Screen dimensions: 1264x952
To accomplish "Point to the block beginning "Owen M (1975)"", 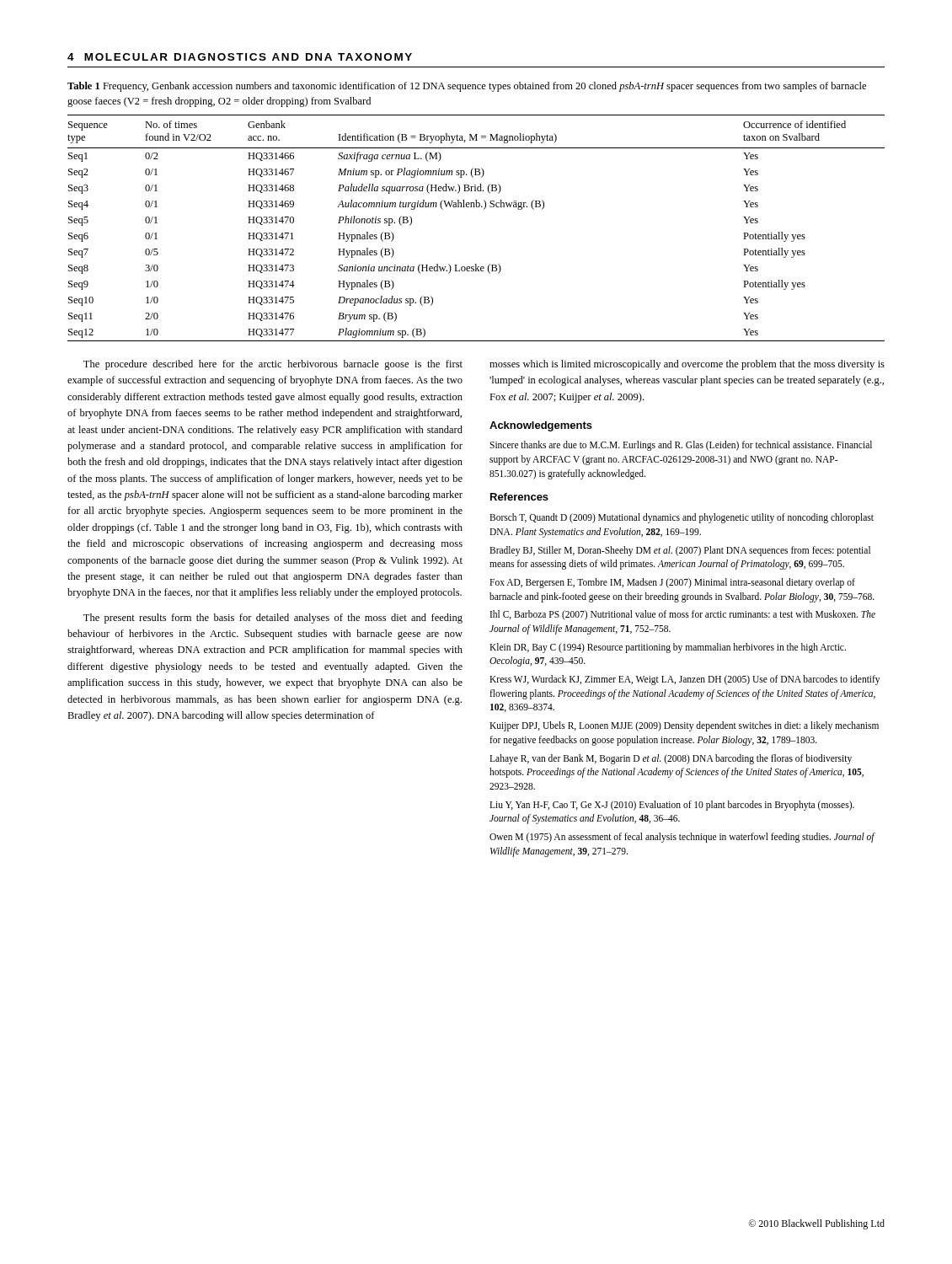I will point(682,844).
